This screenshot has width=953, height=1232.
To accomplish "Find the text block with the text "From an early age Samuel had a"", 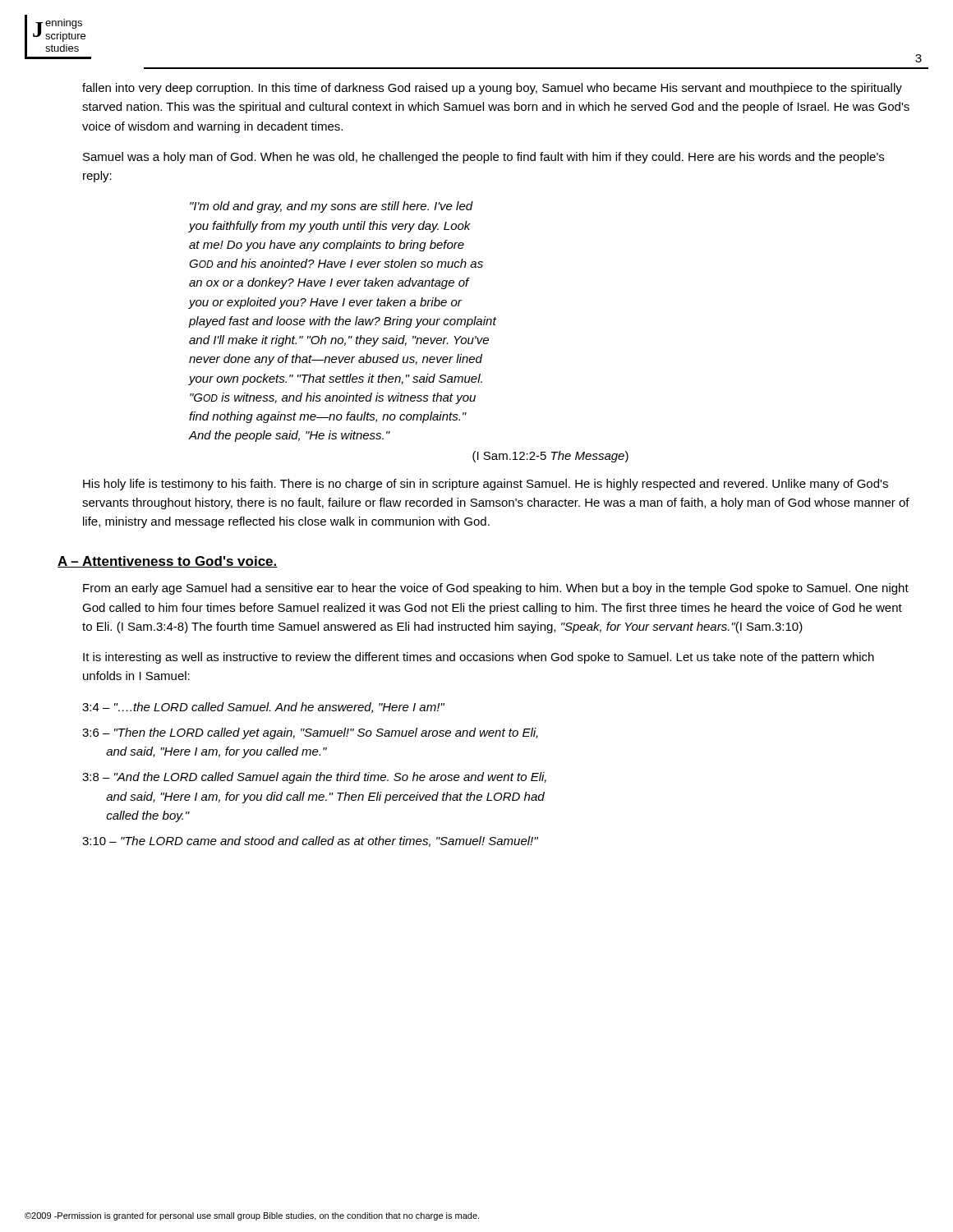I will tap(497, 607).
